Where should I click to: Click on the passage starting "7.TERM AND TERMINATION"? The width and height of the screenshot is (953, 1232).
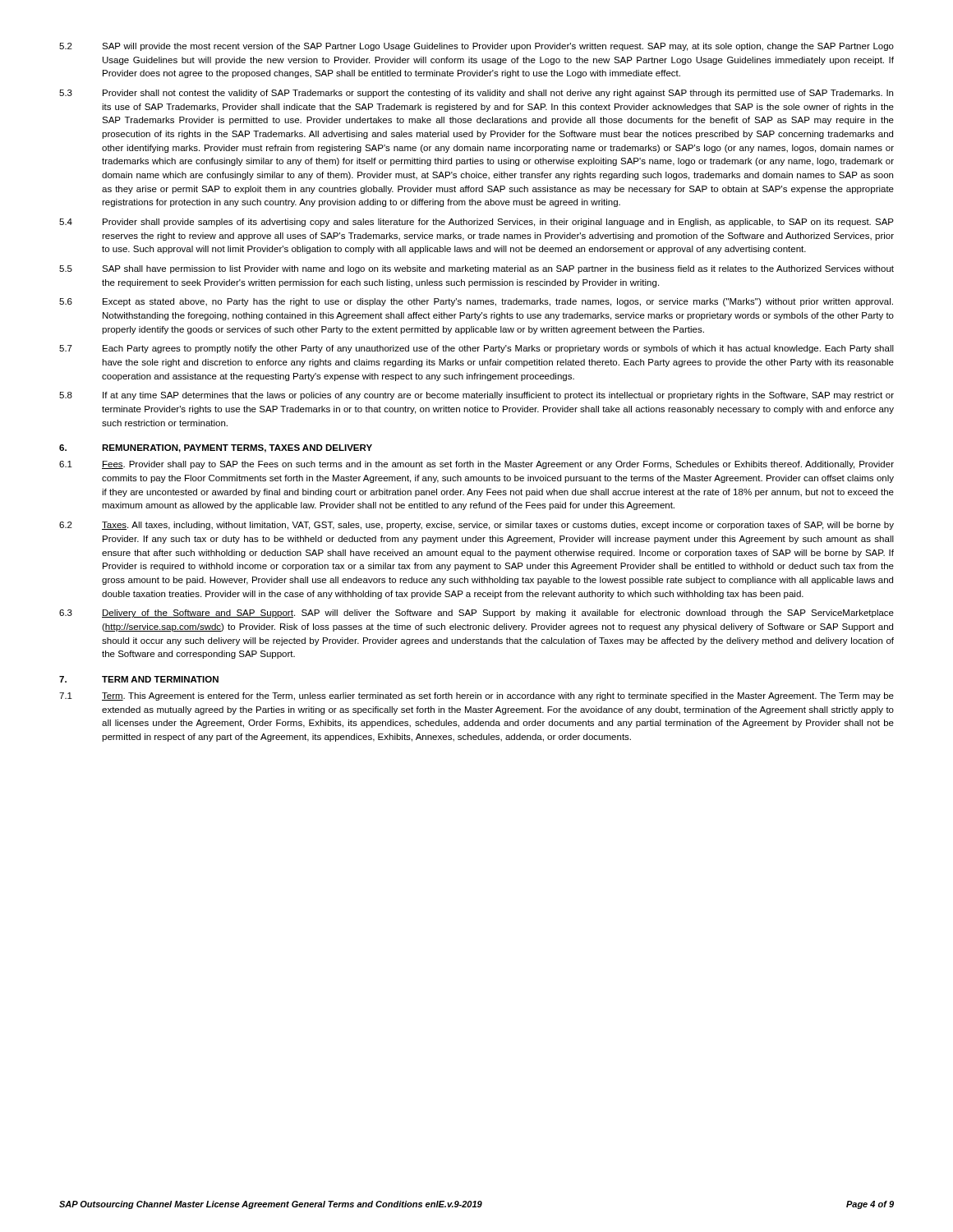click(139, 679)
